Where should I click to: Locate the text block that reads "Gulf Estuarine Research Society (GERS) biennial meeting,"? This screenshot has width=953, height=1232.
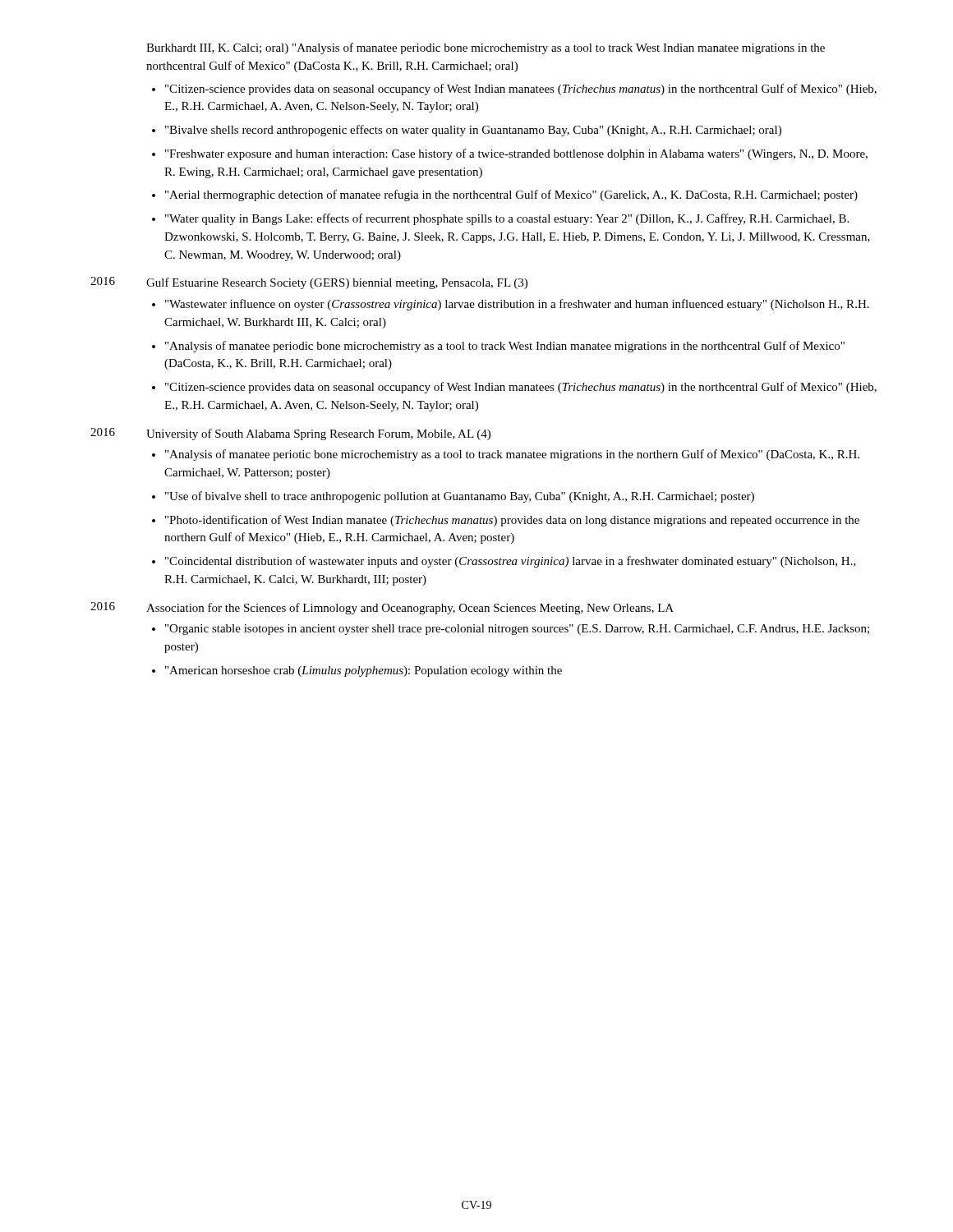[337, 283]
